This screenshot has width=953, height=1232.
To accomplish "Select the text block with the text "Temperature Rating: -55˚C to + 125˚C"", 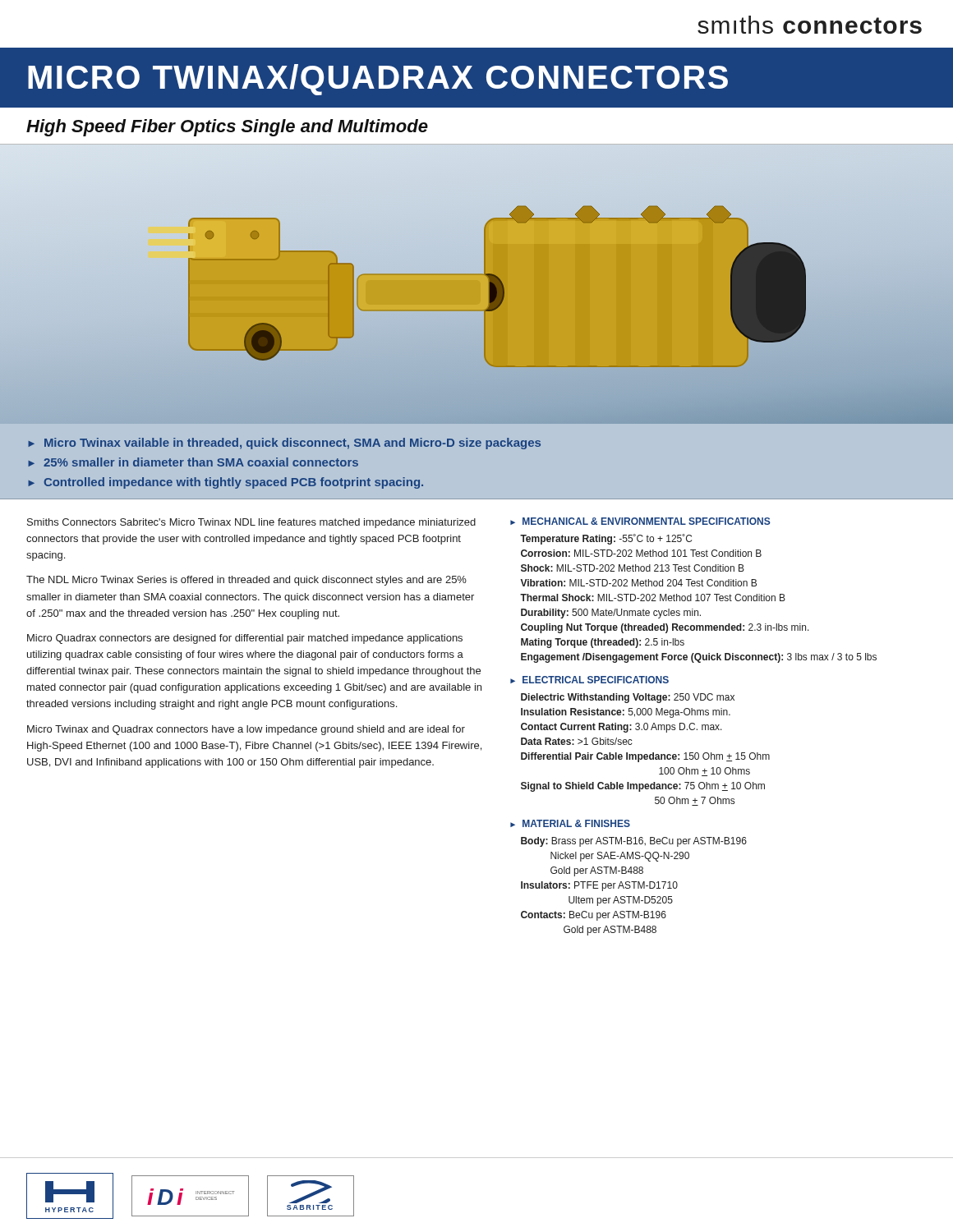I will 699,598.
